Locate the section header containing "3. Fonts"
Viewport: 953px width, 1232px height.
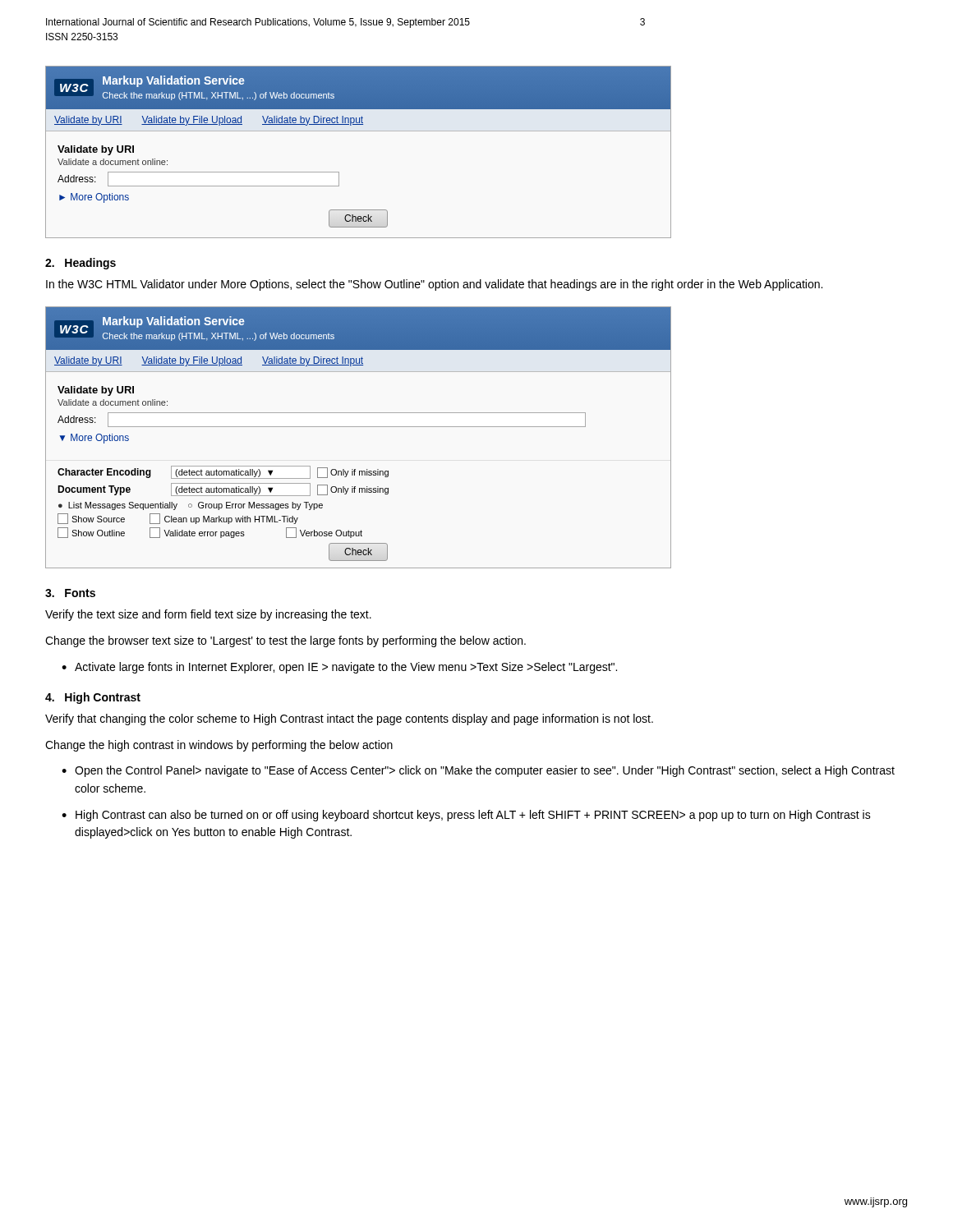coord(70,593)
